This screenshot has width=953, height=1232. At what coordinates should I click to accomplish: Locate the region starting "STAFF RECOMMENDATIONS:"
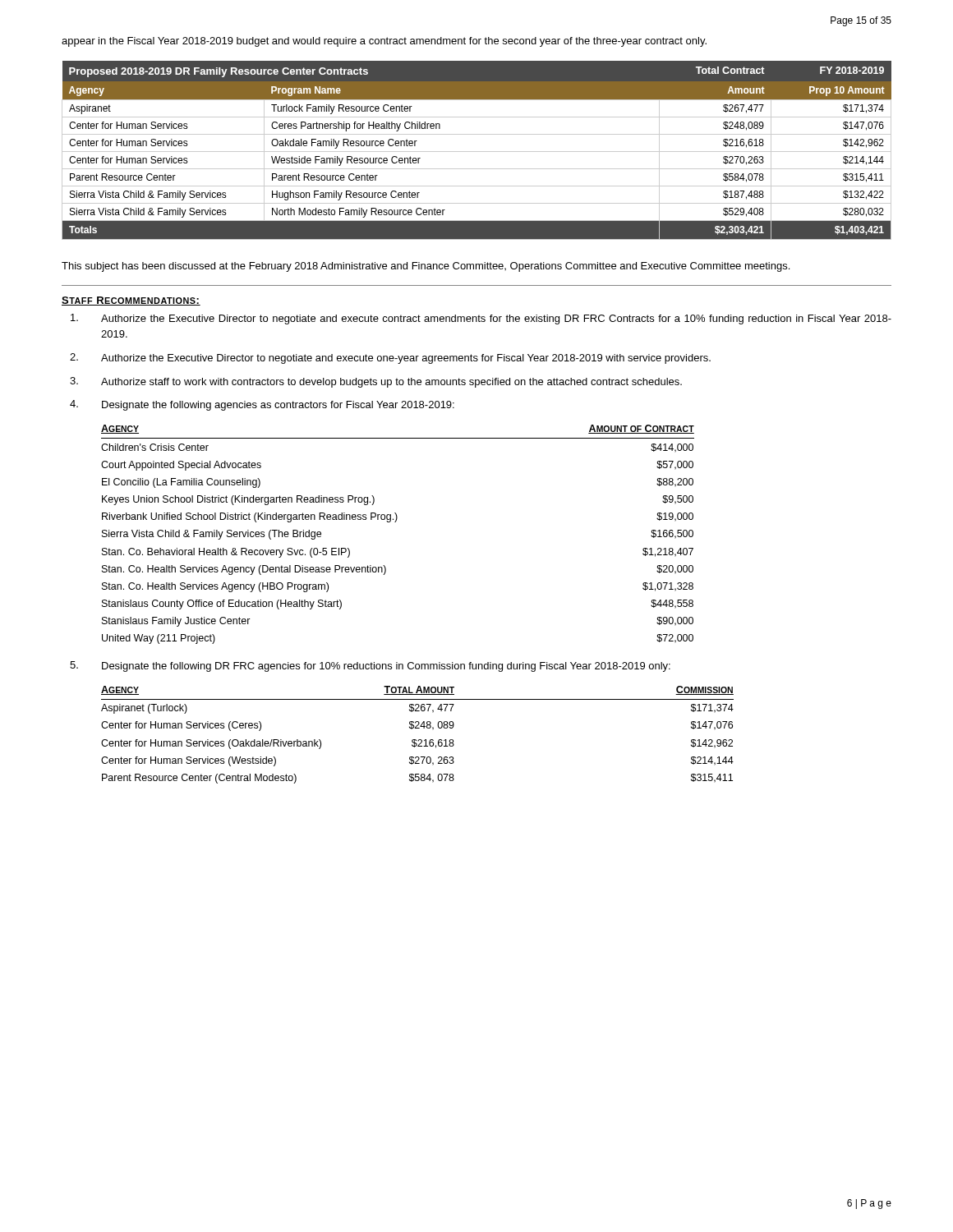131,300
